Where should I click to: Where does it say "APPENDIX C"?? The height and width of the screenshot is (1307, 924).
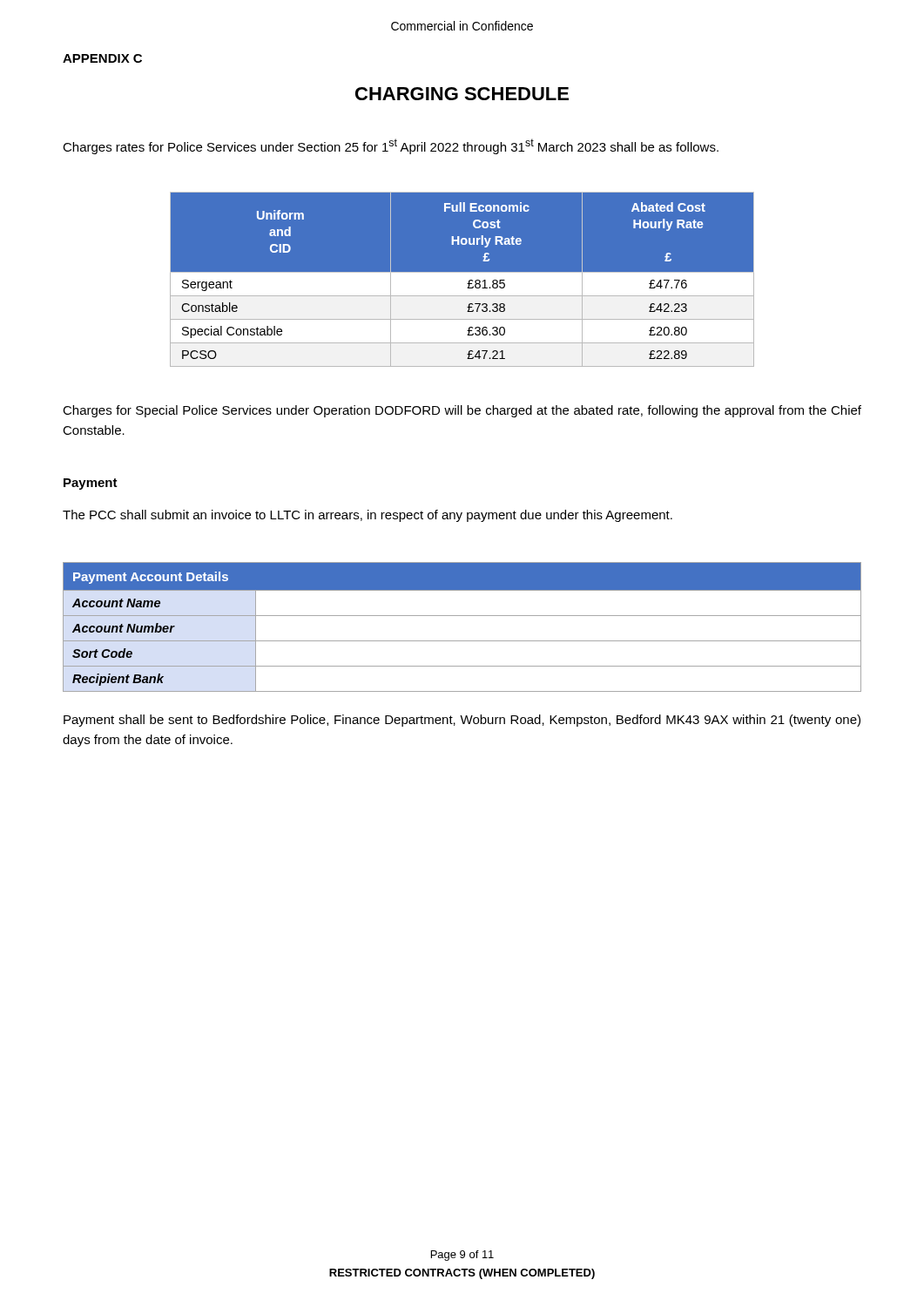coord(103,58)
